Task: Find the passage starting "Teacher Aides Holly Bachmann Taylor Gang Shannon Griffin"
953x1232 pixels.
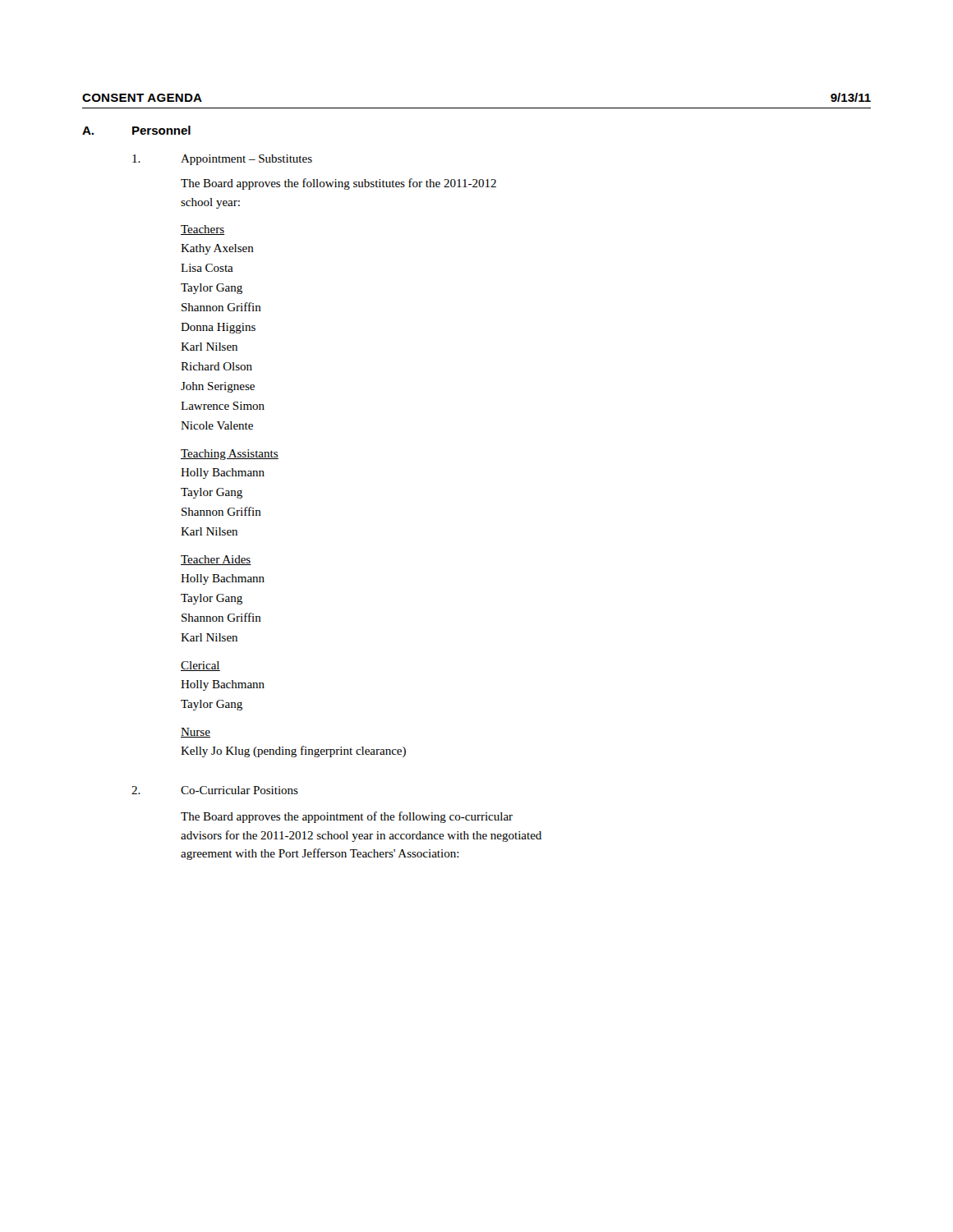Action: (x=216, y=560)
